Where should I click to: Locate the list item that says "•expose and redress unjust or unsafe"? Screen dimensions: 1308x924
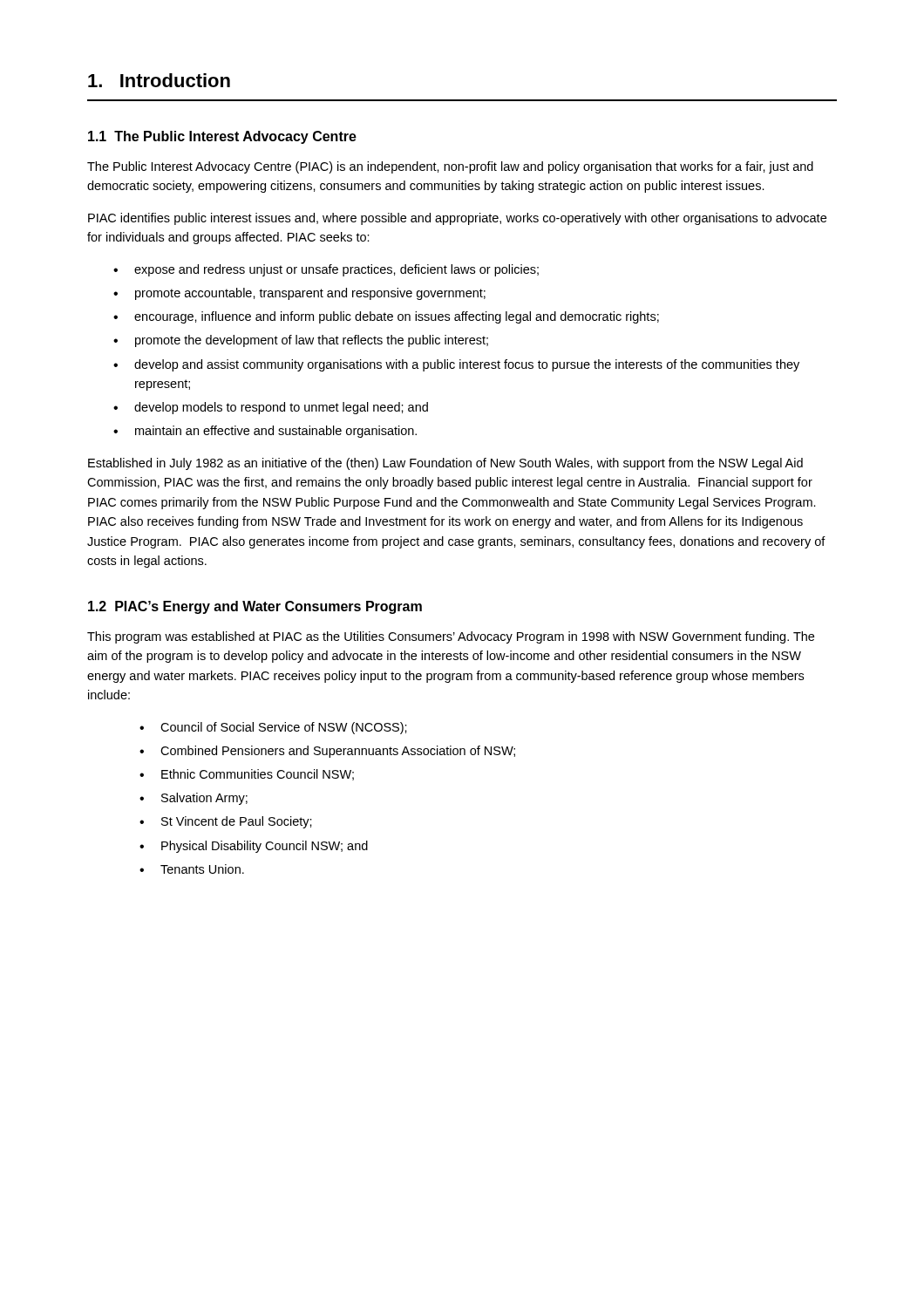[x=475, y=270]
